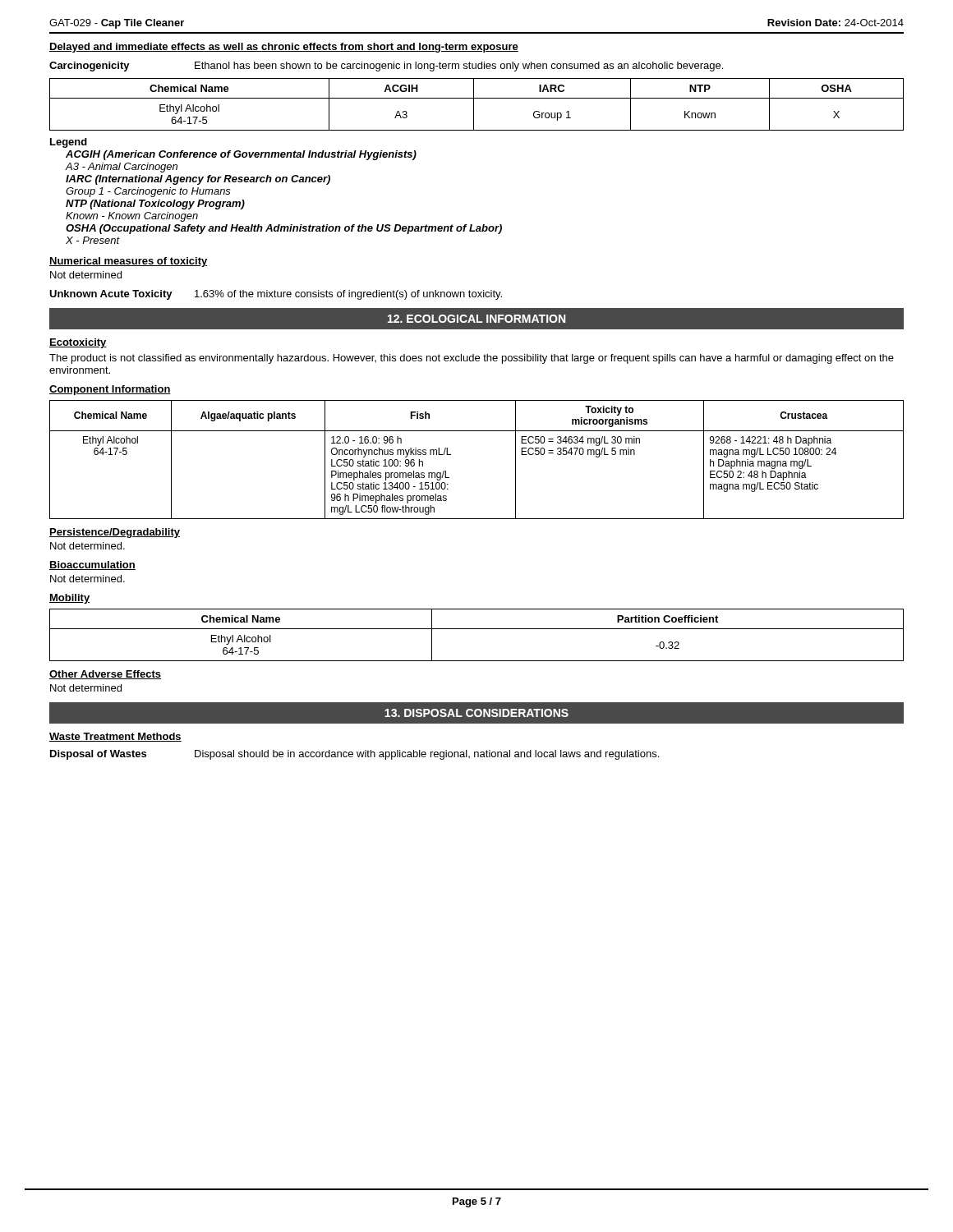The width and height of the screenshot is (953, 1232).
Task: Locate the table with the text "Partition Coefficient"
Action: (476, 635)
